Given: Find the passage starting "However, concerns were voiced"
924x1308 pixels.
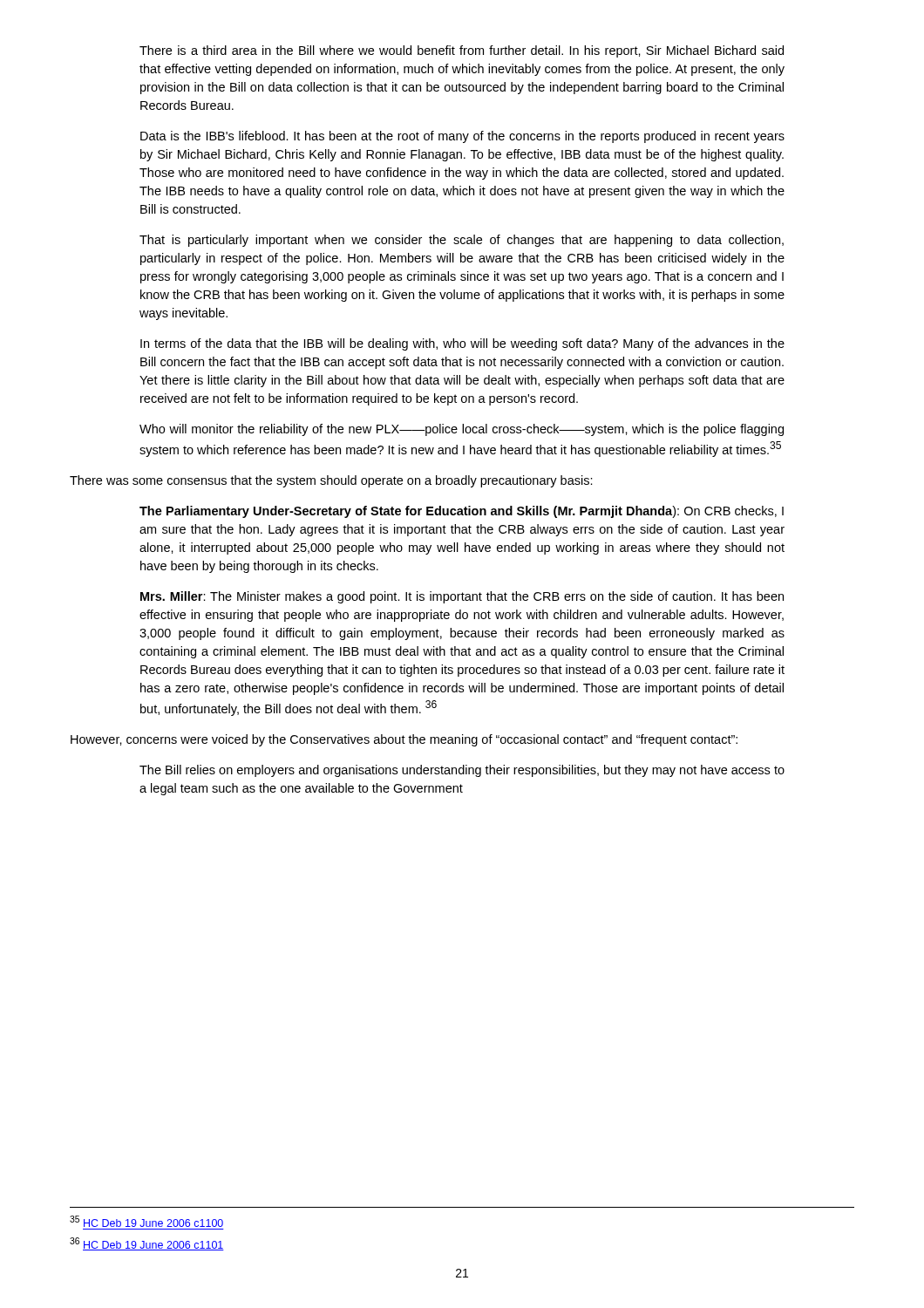Looking at the screenshot, I should [x=404, y=740].
